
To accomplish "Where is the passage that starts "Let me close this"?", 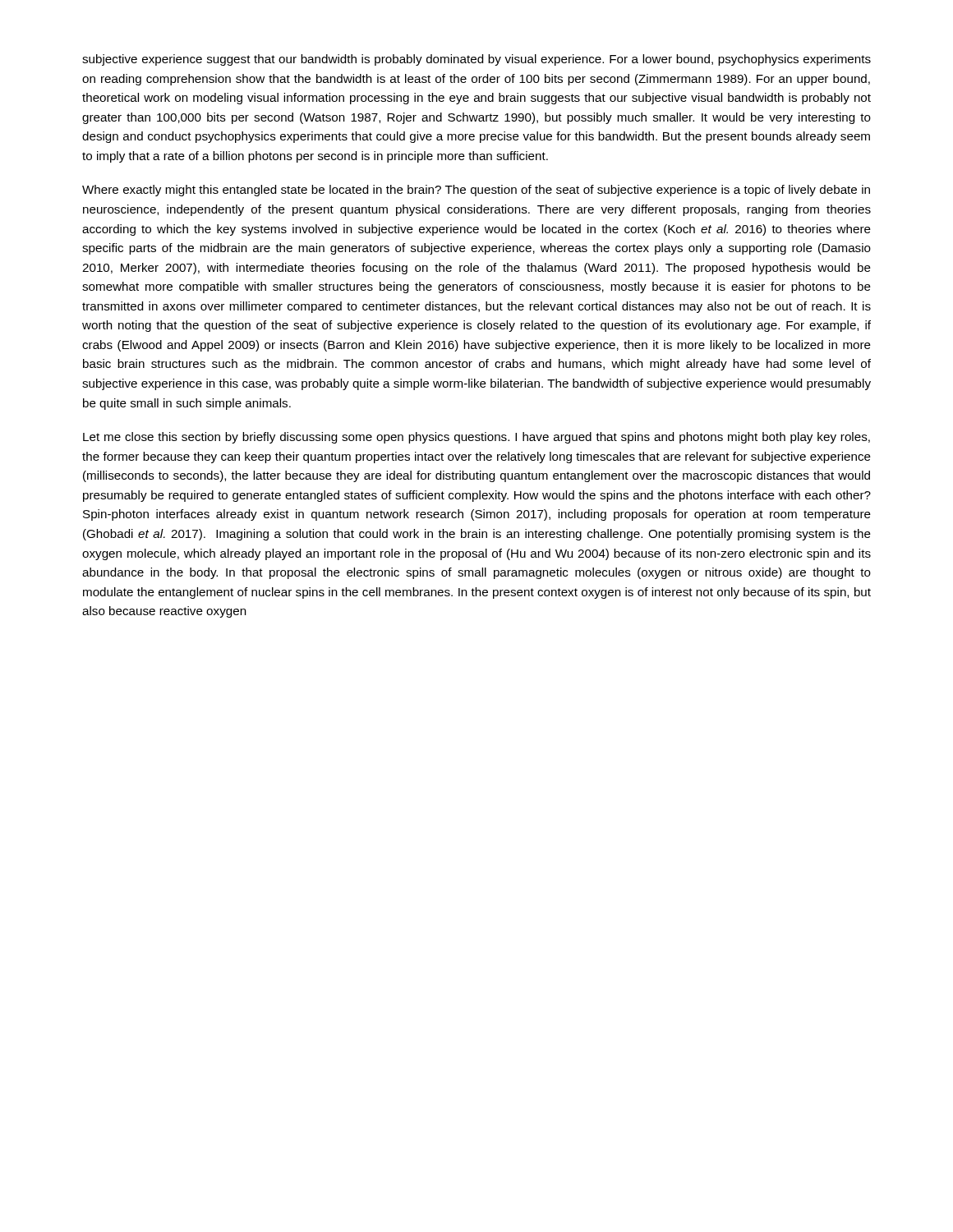I will click(x=476, y=524).
